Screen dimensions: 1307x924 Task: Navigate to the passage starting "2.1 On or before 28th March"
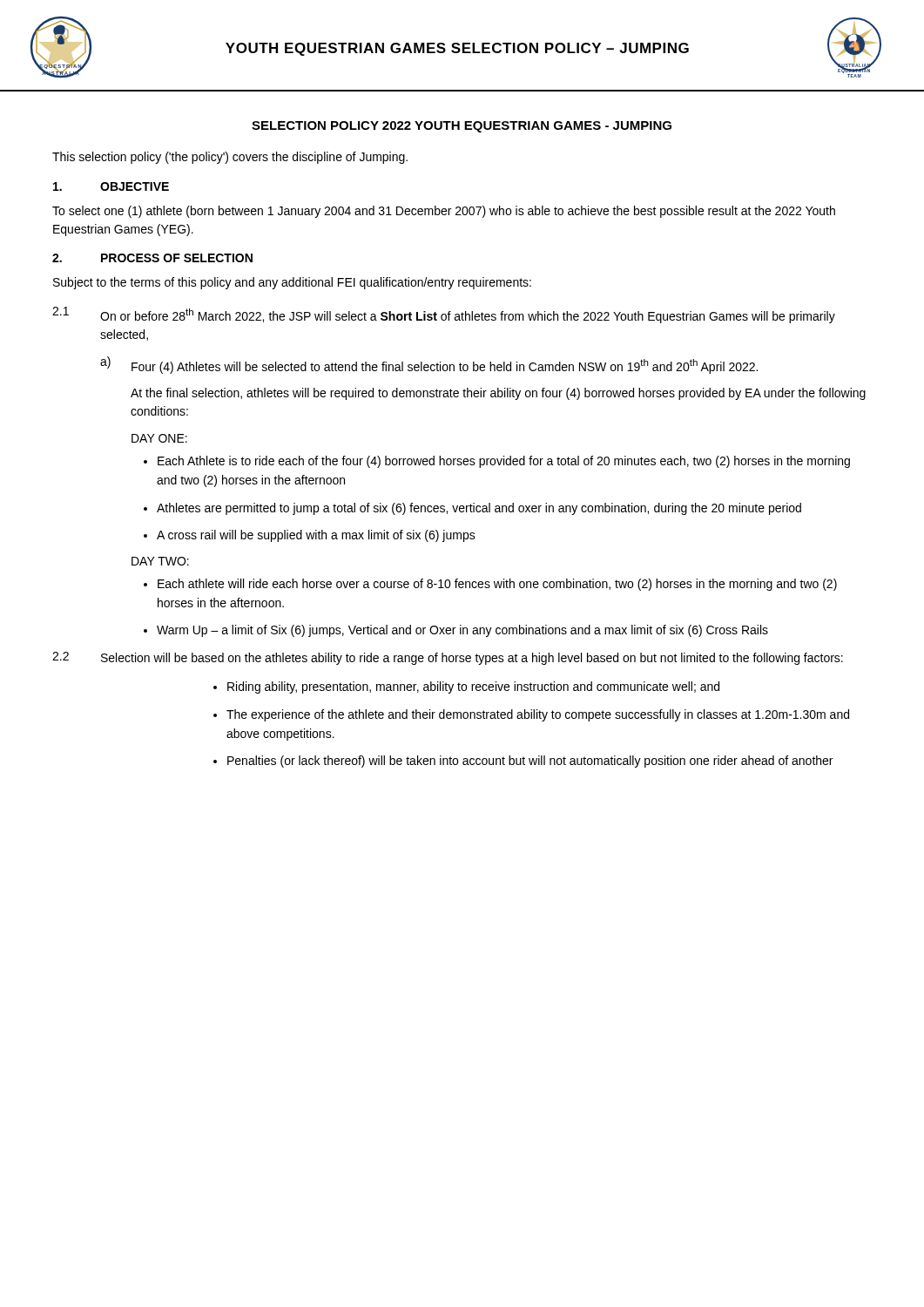(x=462, y=324)
